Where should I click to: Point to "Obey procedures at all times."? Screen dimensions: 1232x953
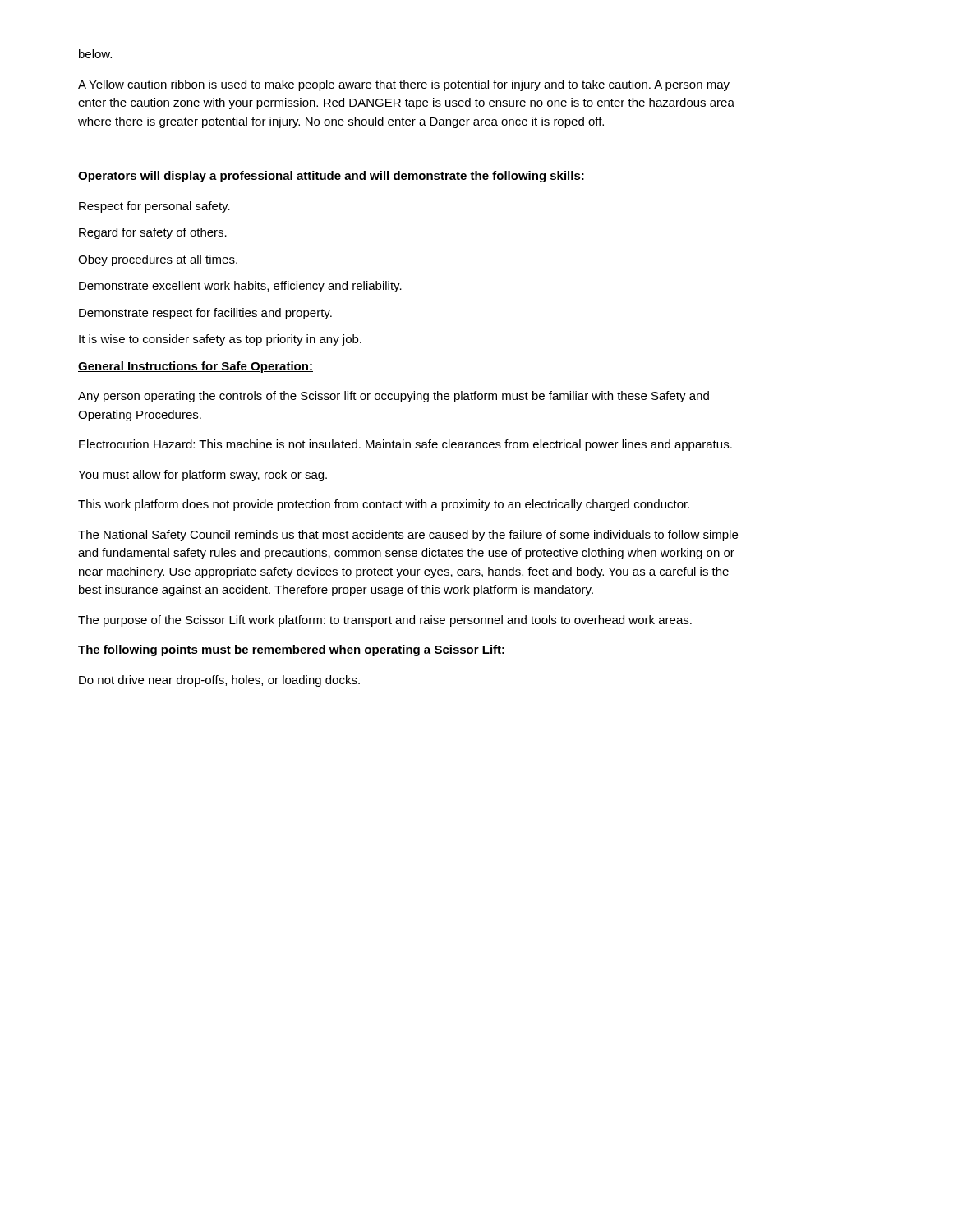pyautogui.click(x=158, y=259)
